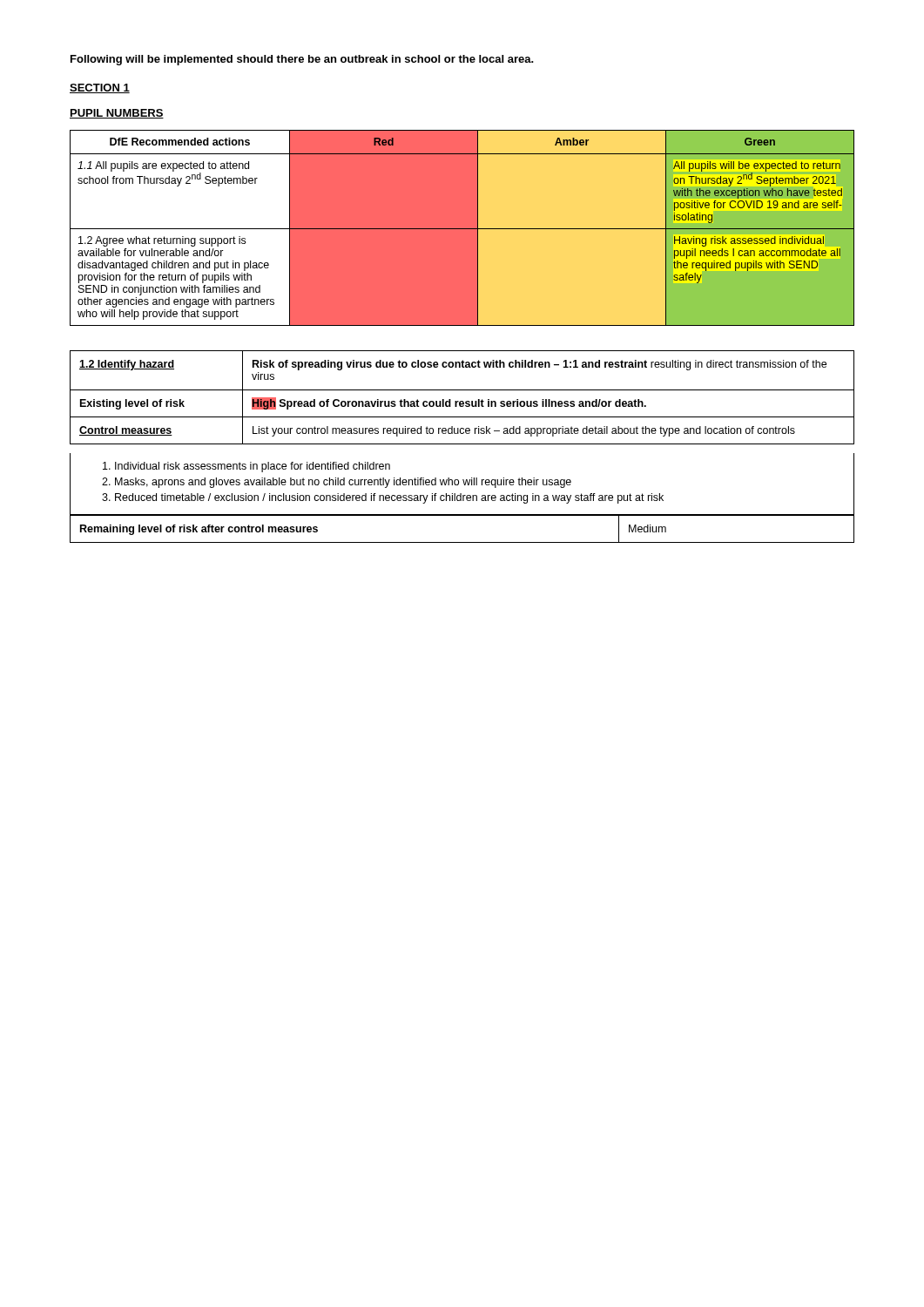The height and width of the screenshot is (1307, 924).
Task: Find the section header that says "PUPIL NUMBERS"
Action: pos(116,113)
